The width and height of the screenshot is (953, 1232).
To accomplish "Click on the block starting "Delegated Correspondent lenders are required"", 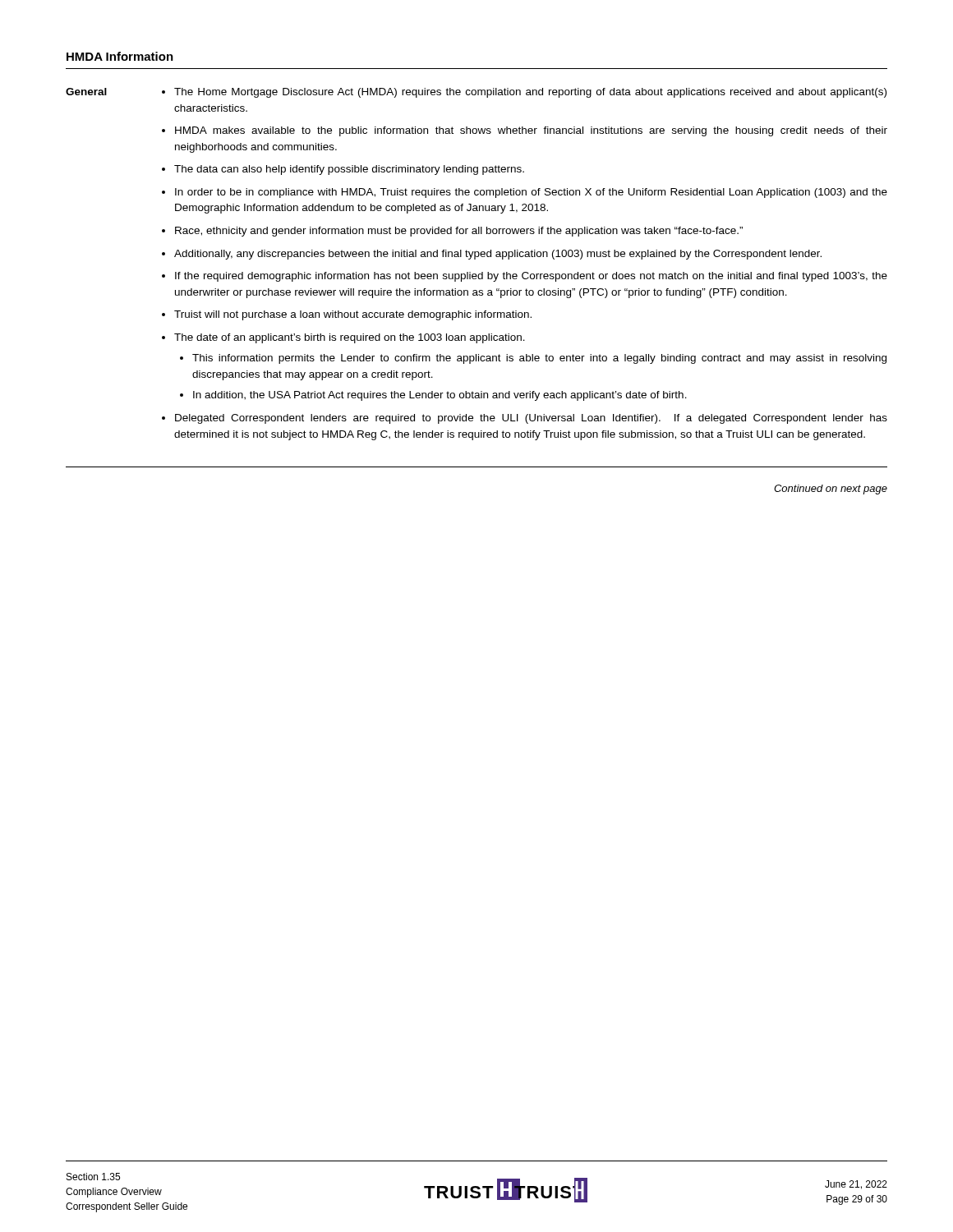I will (x=531, y=426).
